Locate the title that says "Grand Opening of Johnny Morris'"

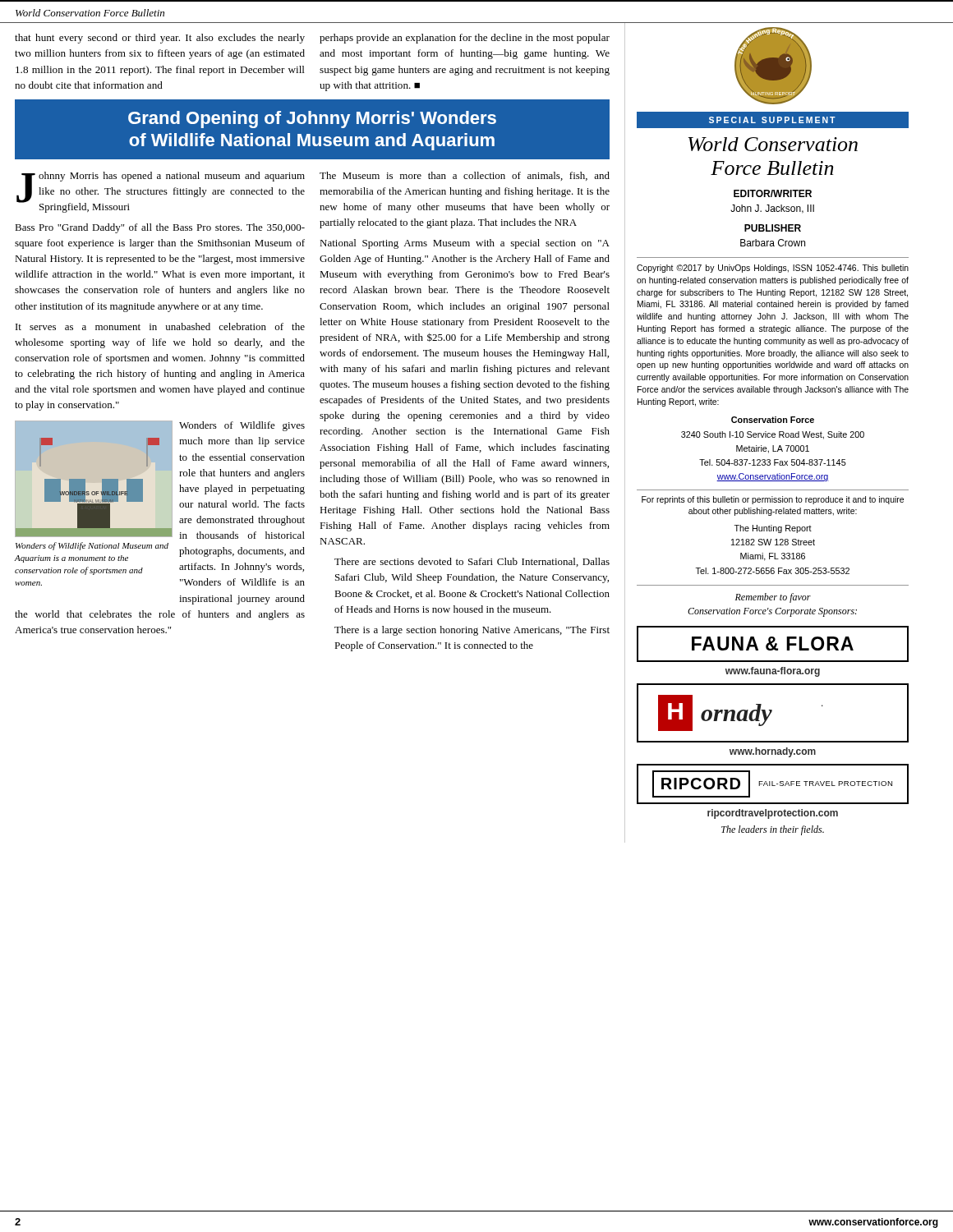click(x=312, y=130)
